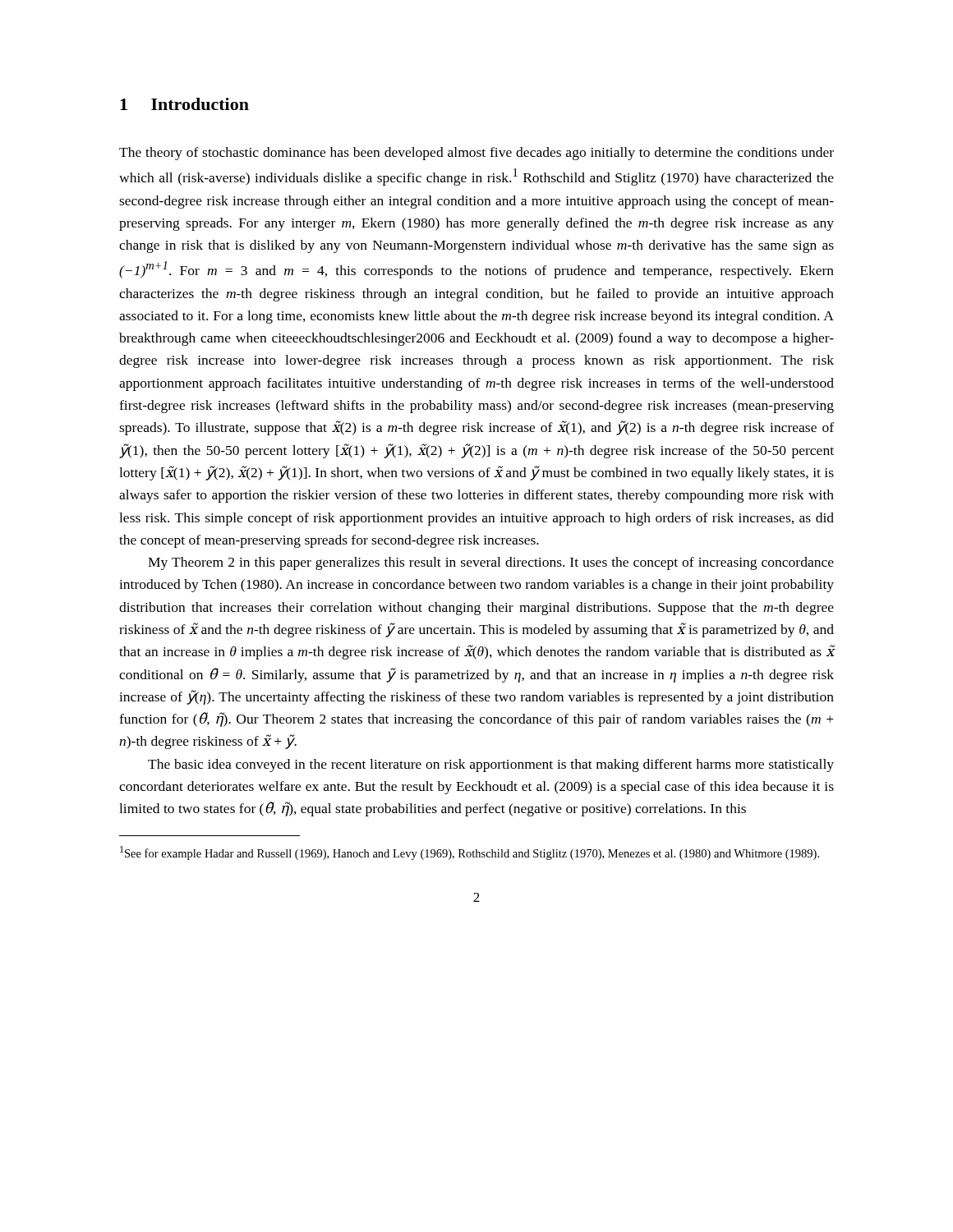Select the text starting "1See for example Hadar"
Viewport: 953px width, 1232px height.
point(470,851)
